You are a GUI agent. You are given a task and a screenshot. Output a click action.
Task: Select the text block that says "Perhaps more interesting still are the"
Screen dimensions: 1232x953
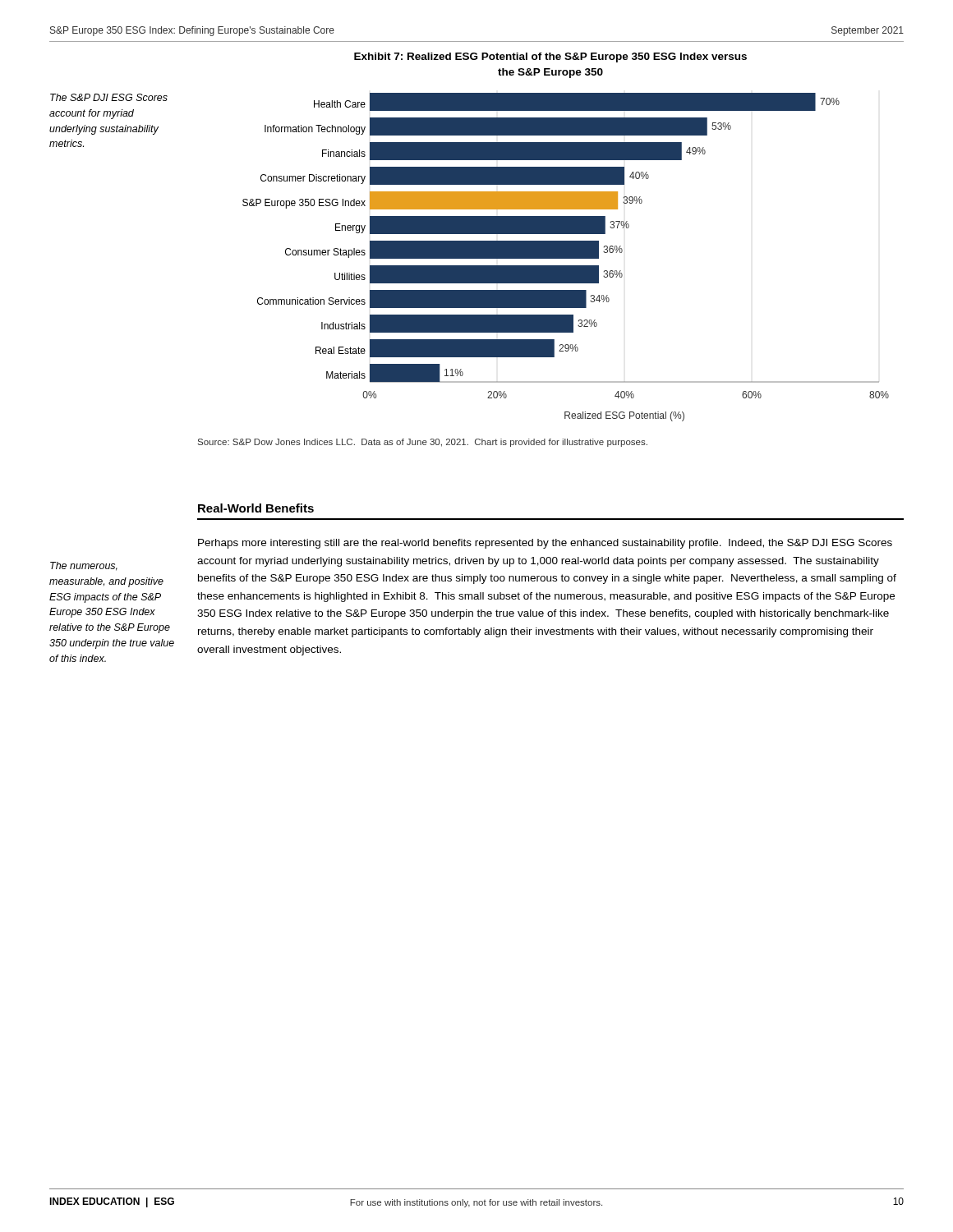(x=547, y=596)
